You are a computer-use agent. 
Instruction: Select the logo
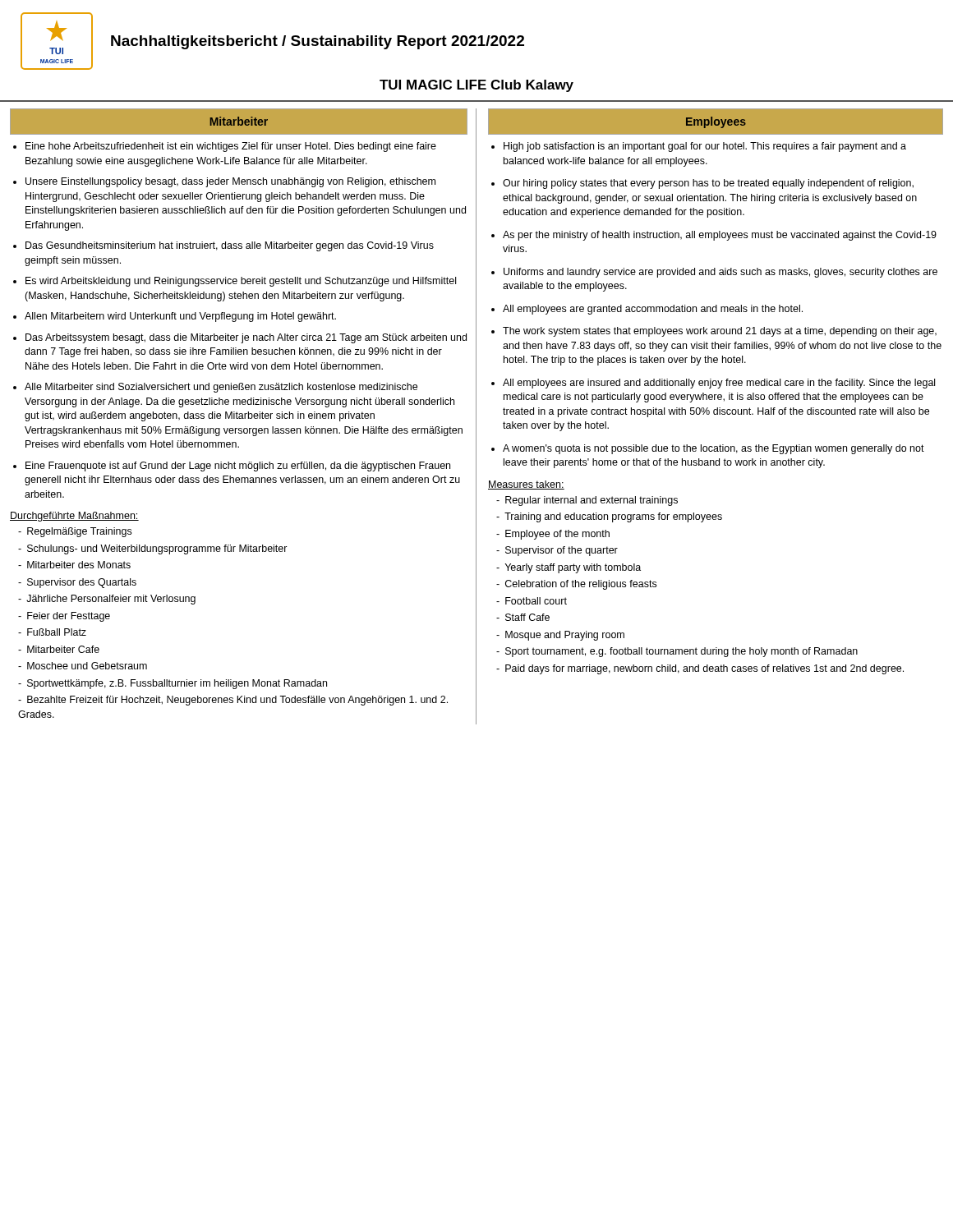tap(57, 41)
